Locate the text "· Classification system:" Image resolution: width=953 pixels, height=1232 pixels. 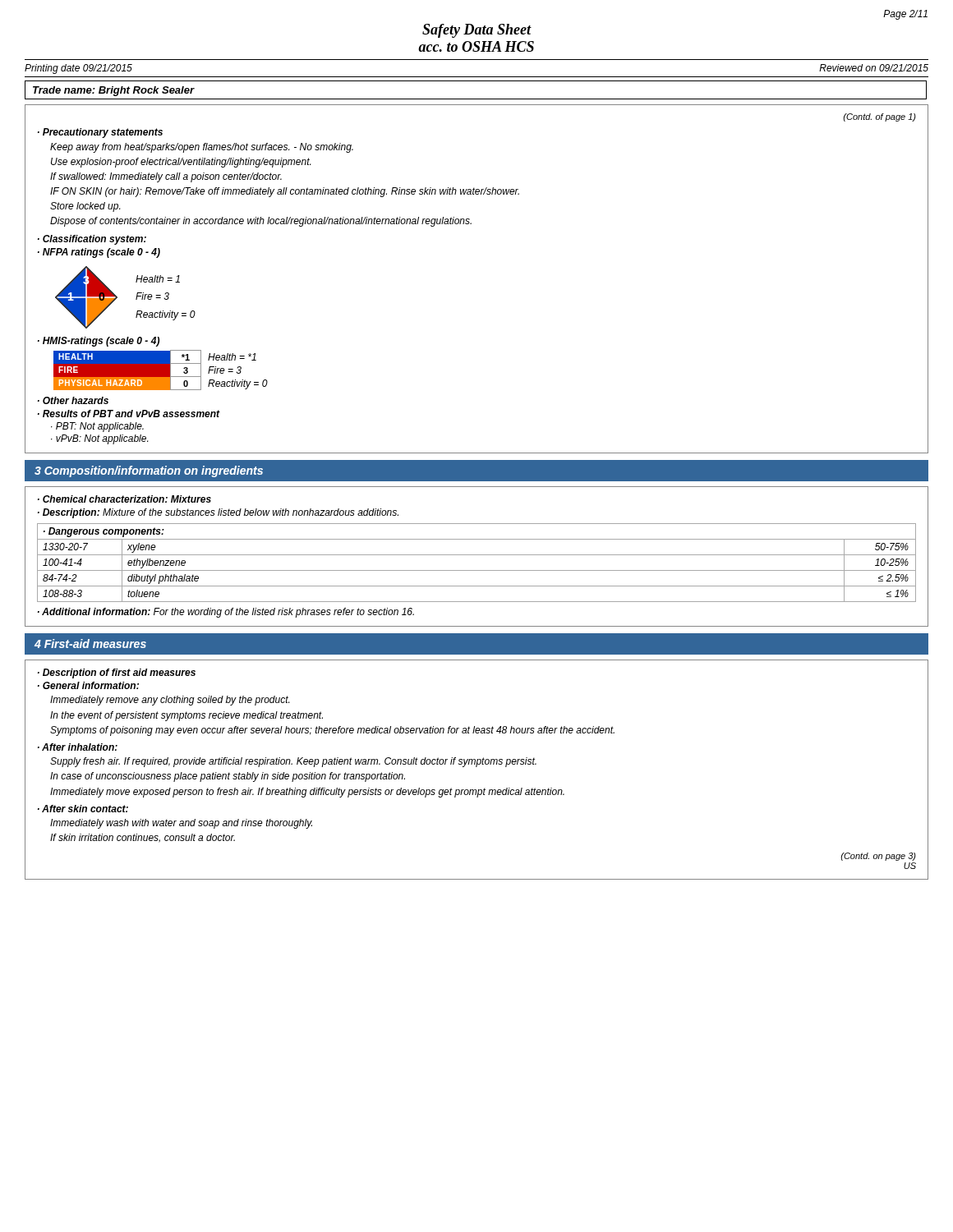point(92,239)
